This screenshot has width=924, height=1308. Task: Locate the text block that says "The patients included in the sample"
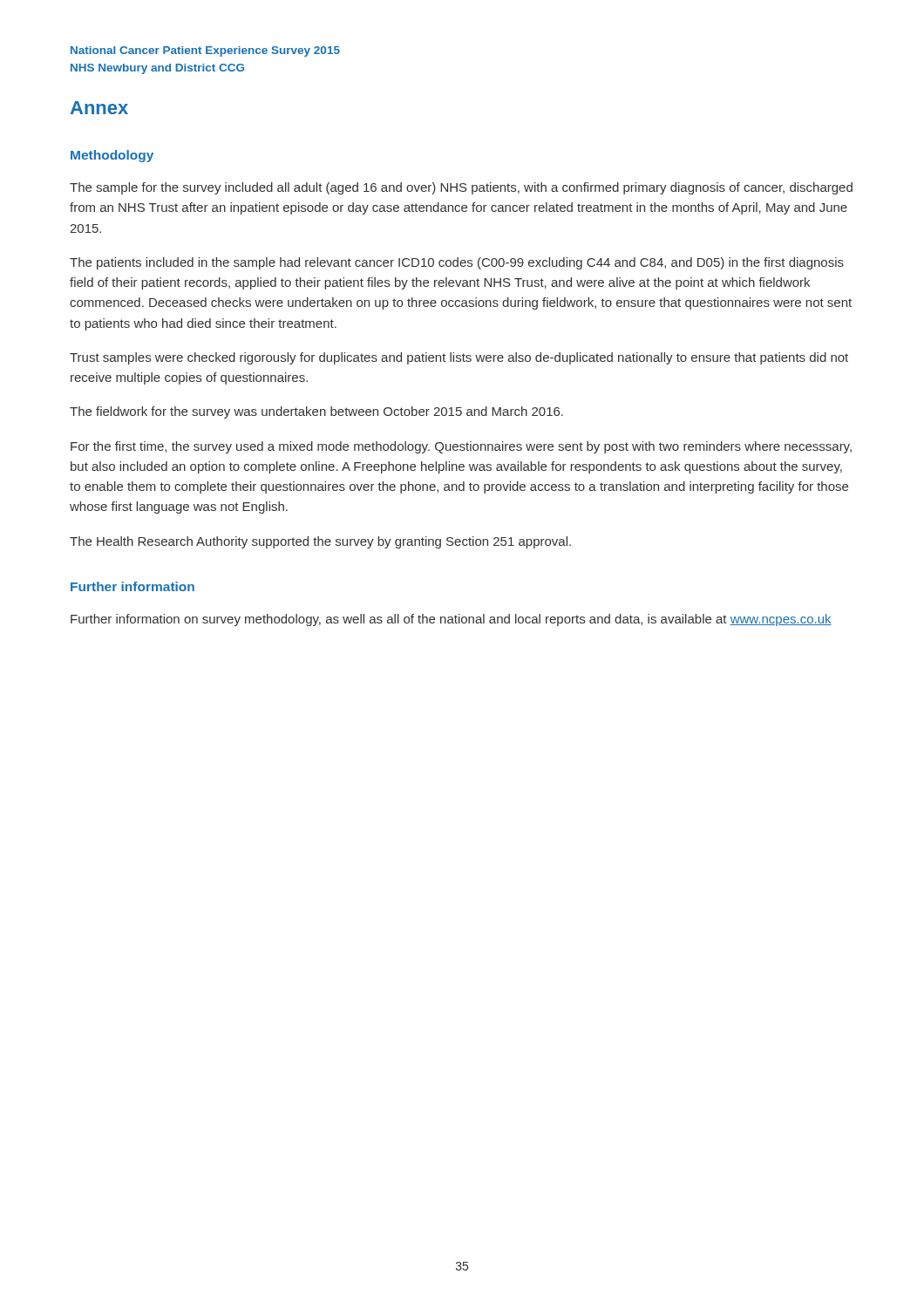click(x=461, y=292)
